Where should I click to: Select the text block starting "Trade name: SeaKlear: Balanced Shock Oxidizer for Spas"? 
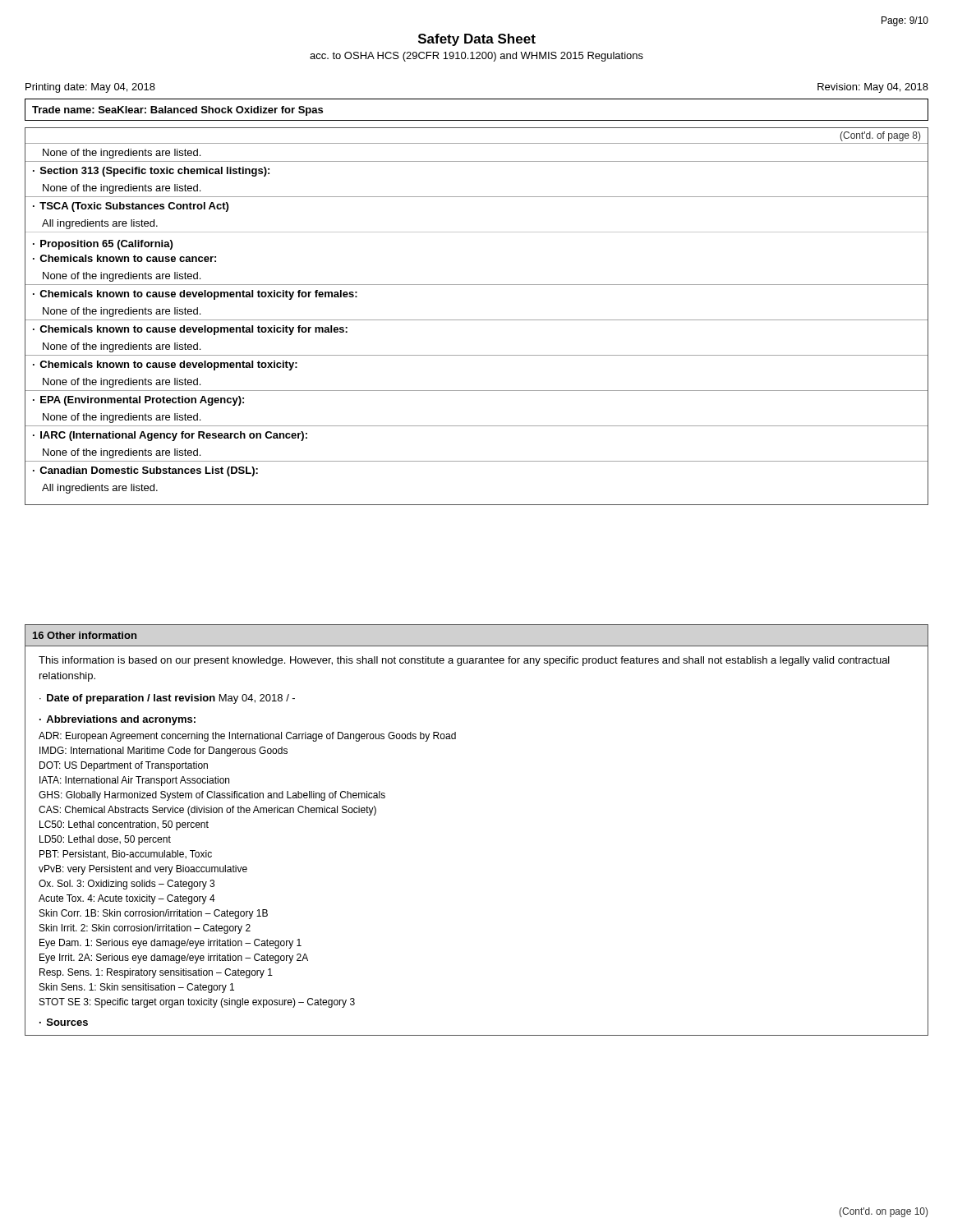(x=178, y=110)
